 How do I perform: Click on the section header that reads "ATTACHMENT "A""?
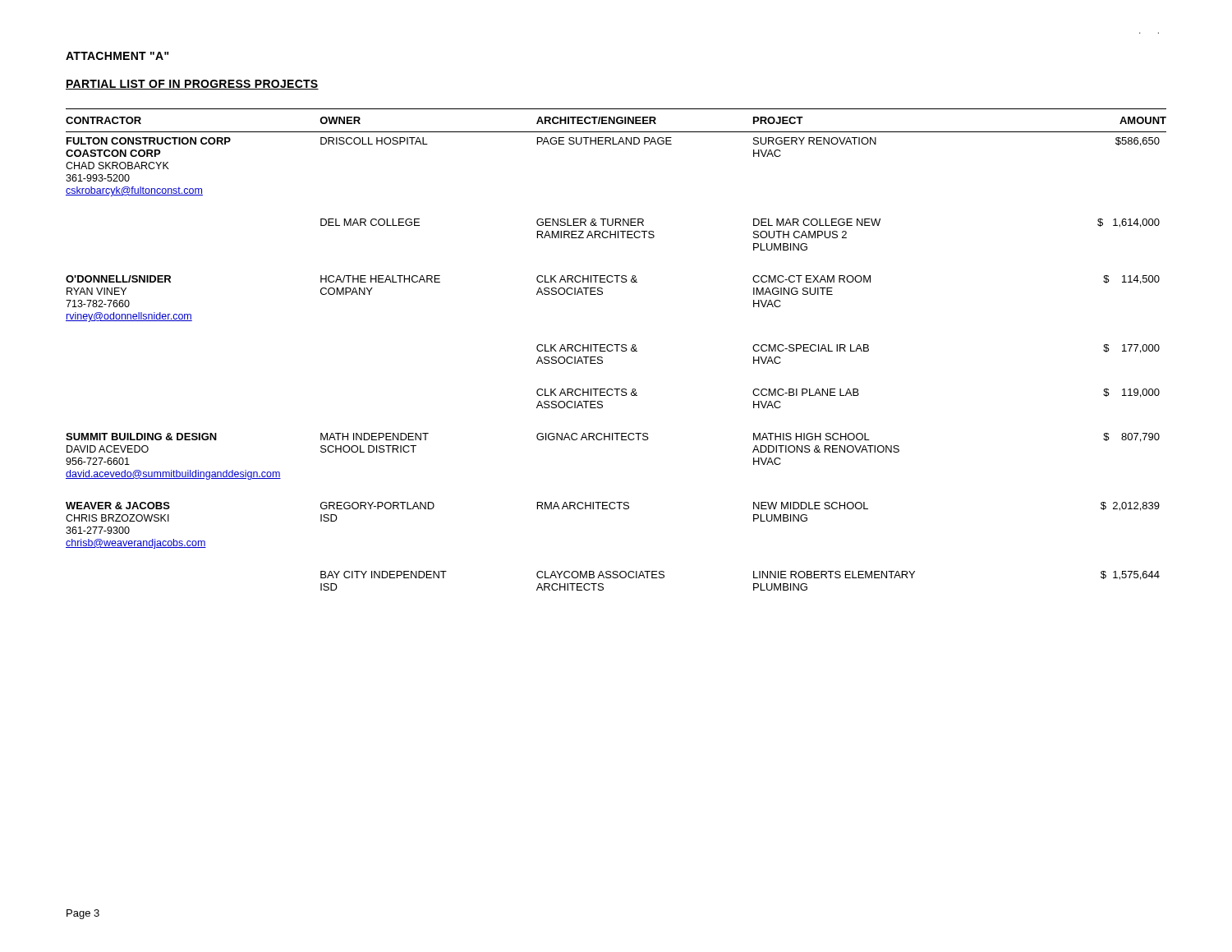tap(118, 56)
